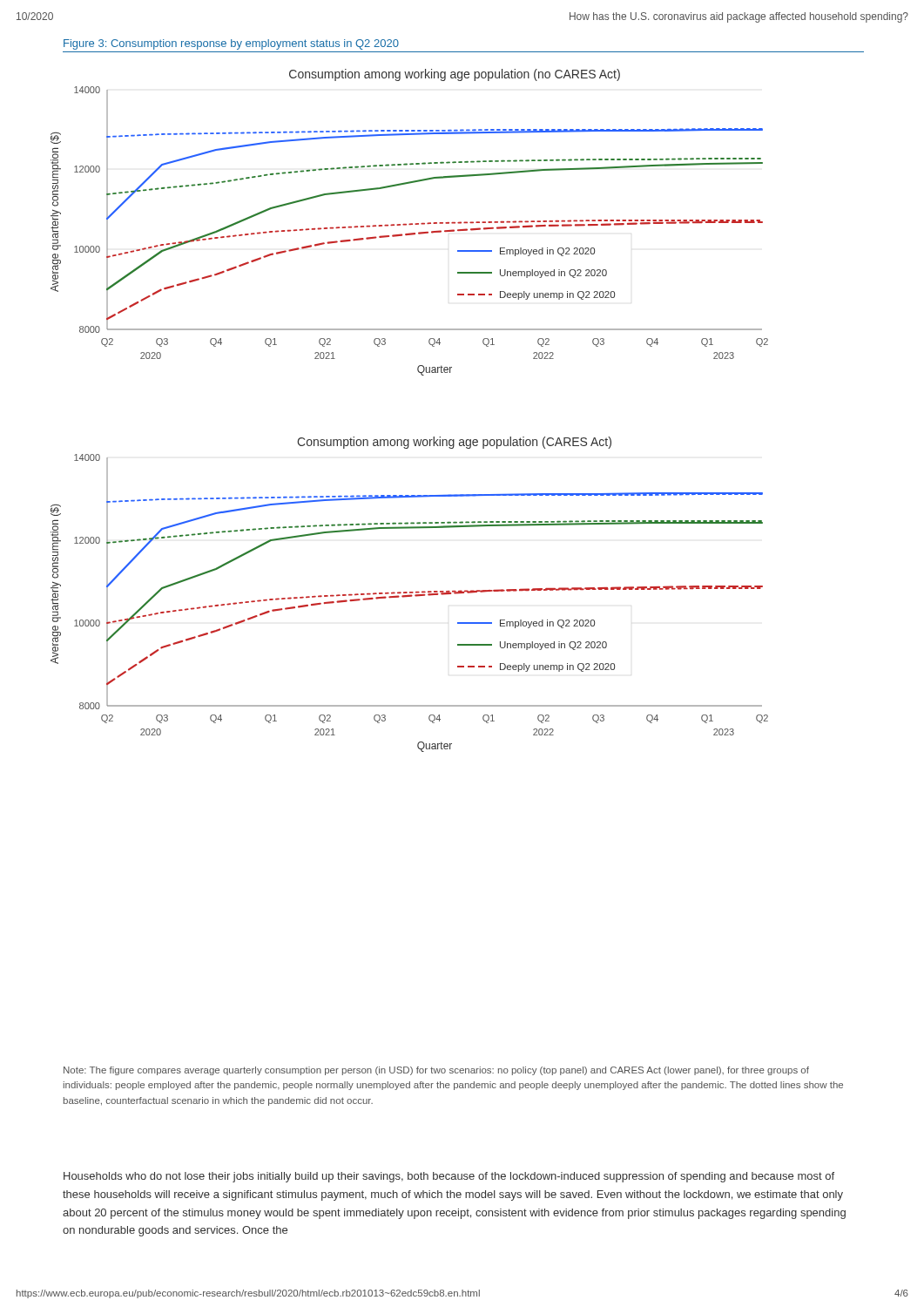
Task: Point to the region starting "Households who do not lose"
Action: [x=454, y=1203]
